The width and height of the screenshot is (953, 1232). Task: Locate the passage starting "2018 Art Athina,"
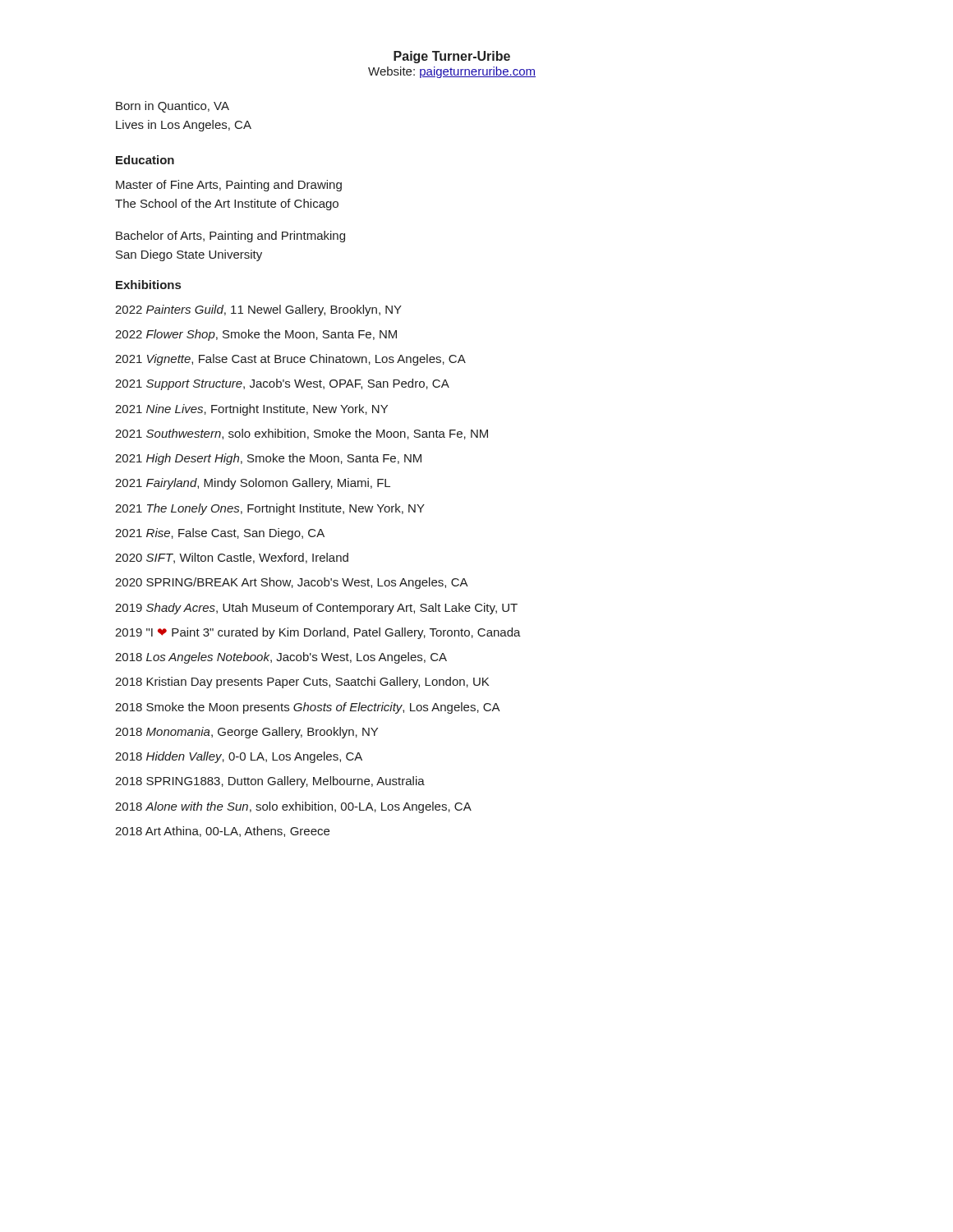click(x=223, y=831)
